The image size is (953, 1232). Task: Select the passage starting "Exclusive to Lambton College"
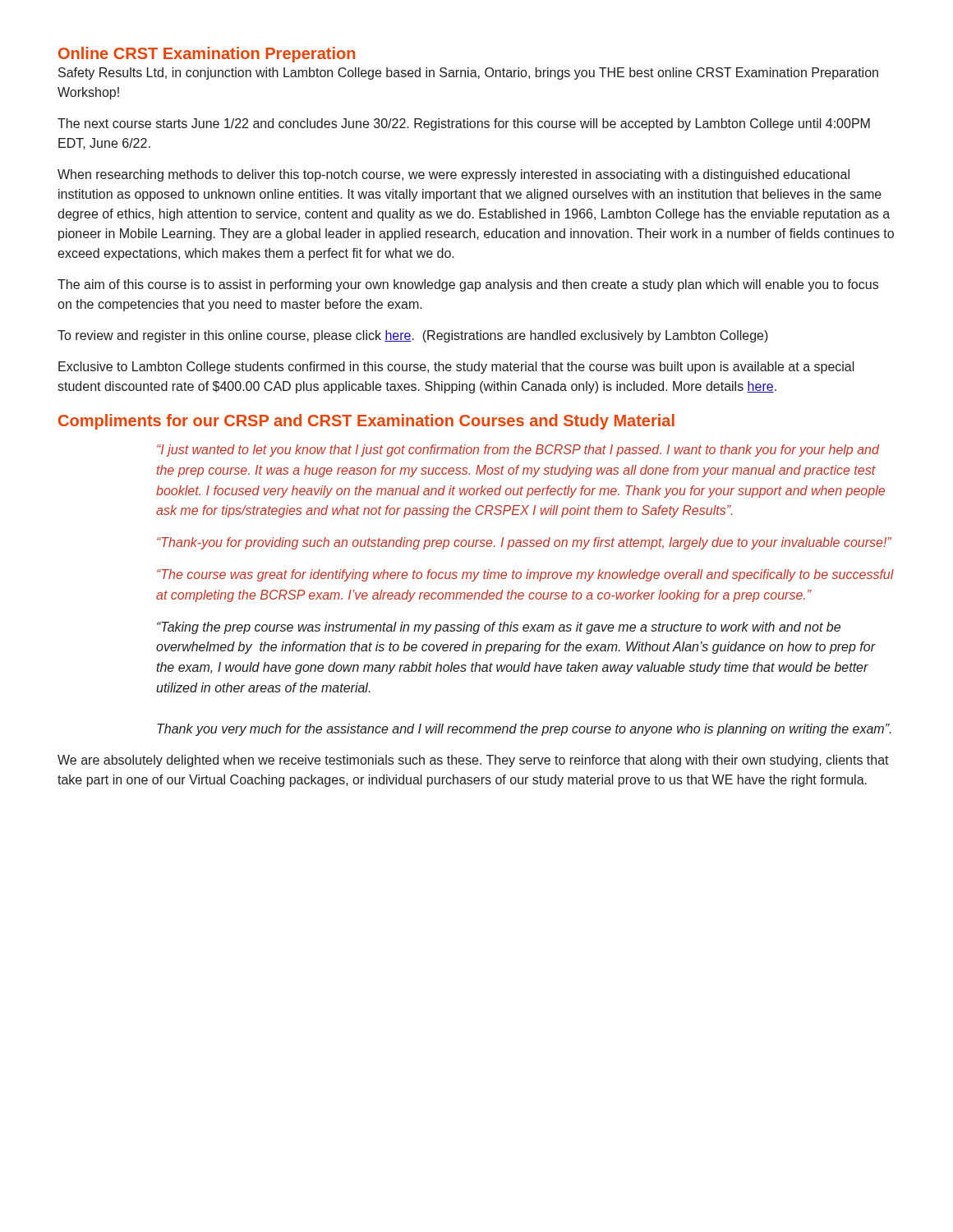(456, 377)
